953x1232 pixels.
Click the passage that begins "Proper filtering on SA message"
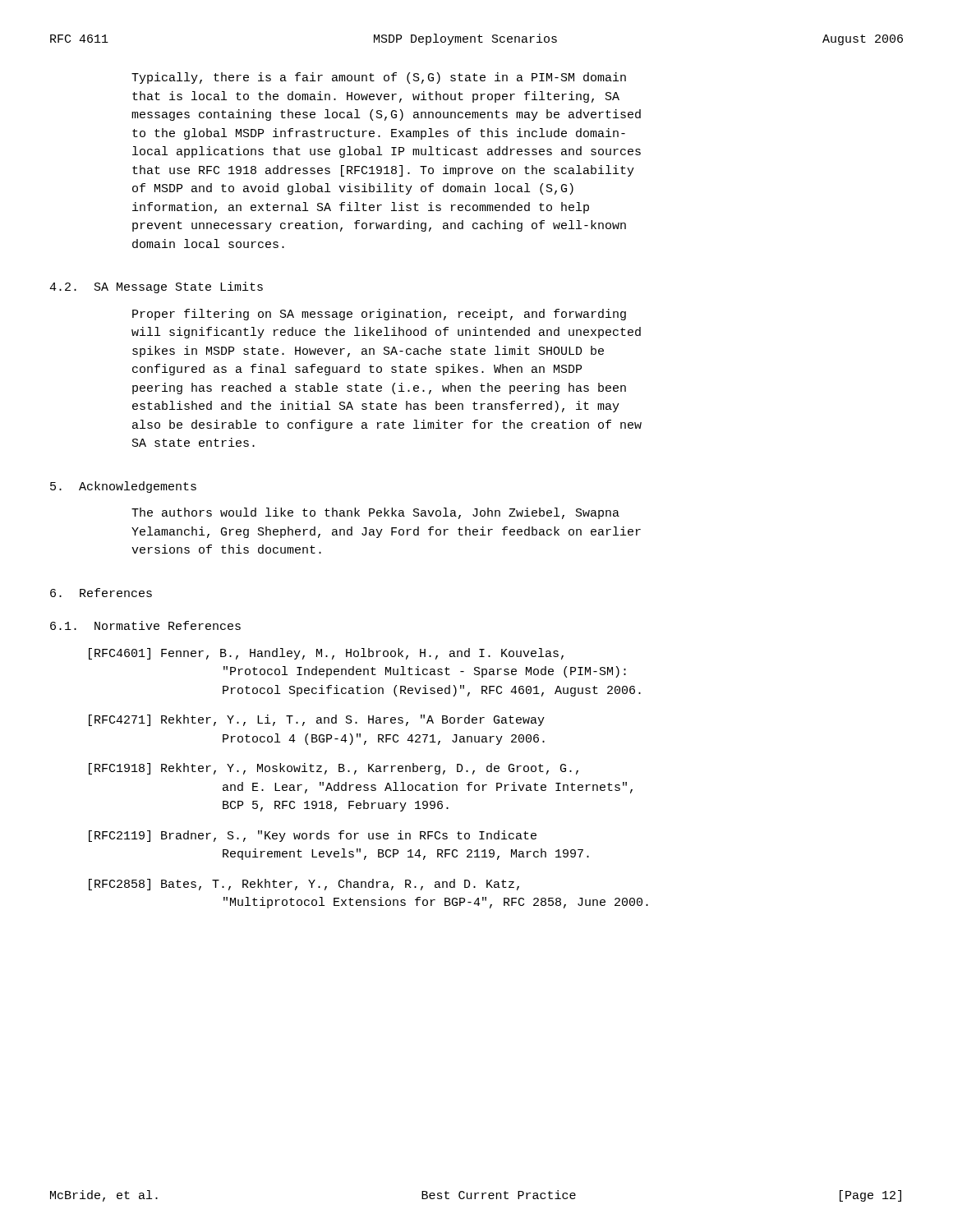(387, 379)
